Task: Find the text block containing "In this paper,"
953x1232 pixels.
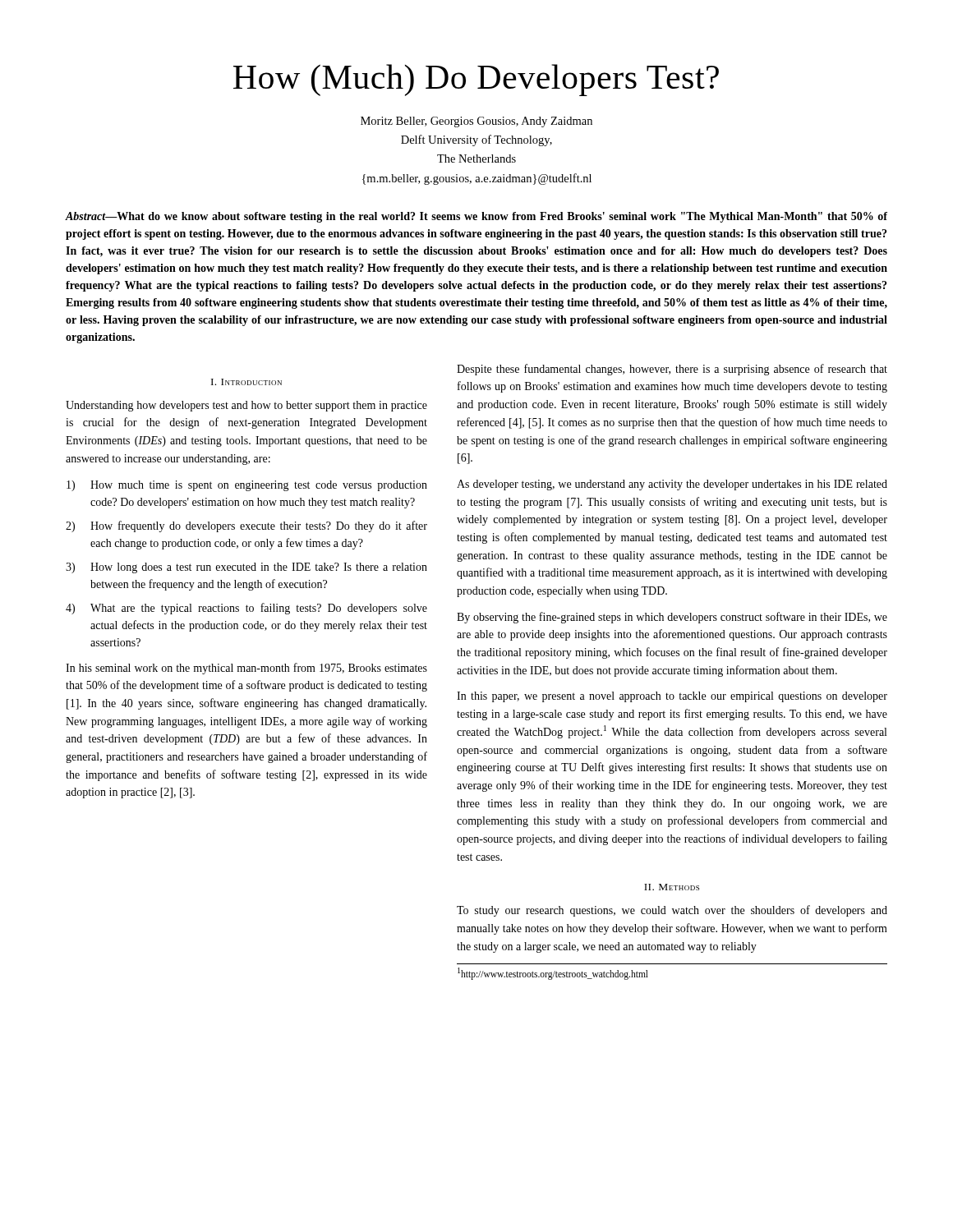Action: [672, 777]
